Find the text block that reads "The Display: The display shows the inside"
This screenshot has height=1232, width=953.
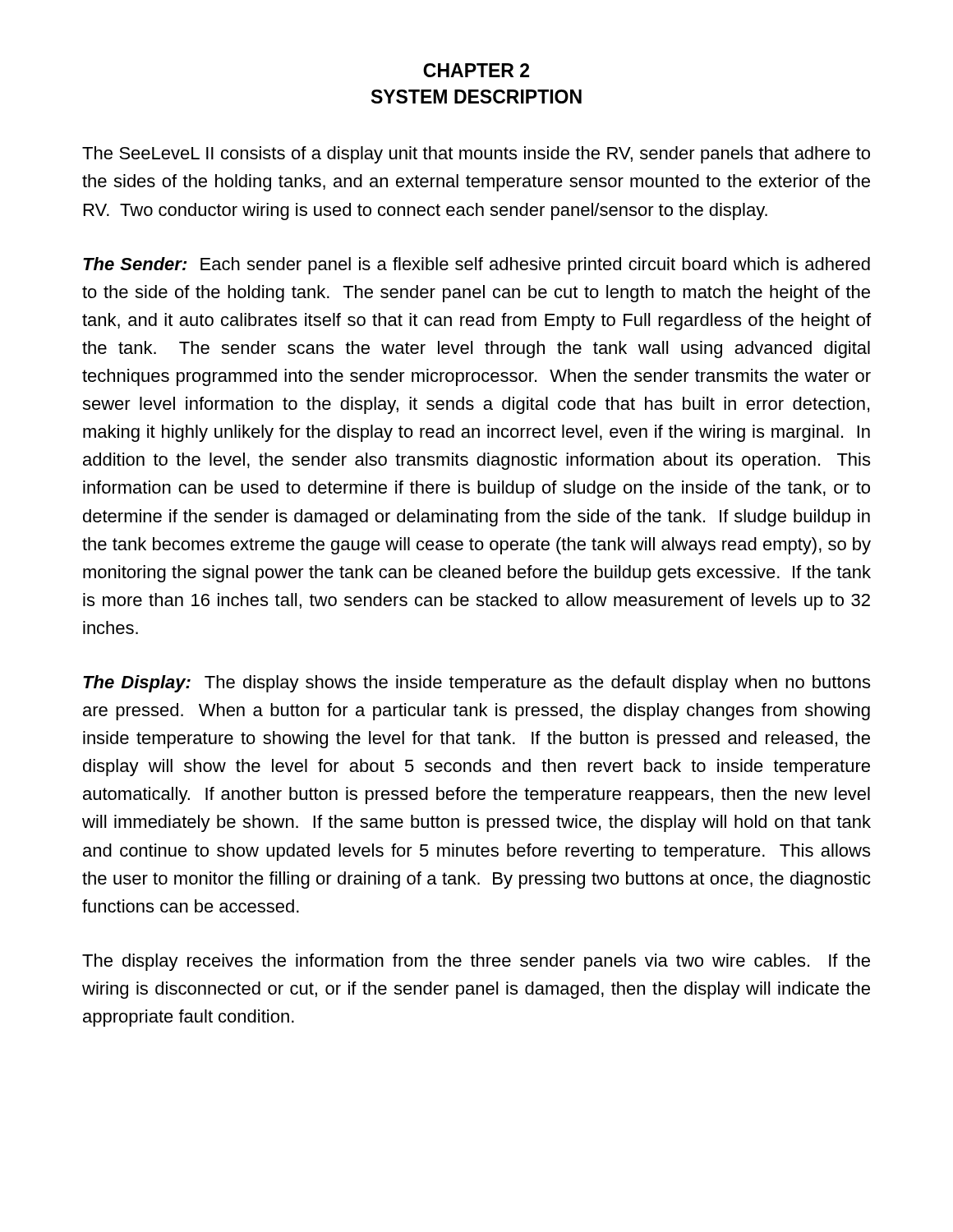(476, 794)
